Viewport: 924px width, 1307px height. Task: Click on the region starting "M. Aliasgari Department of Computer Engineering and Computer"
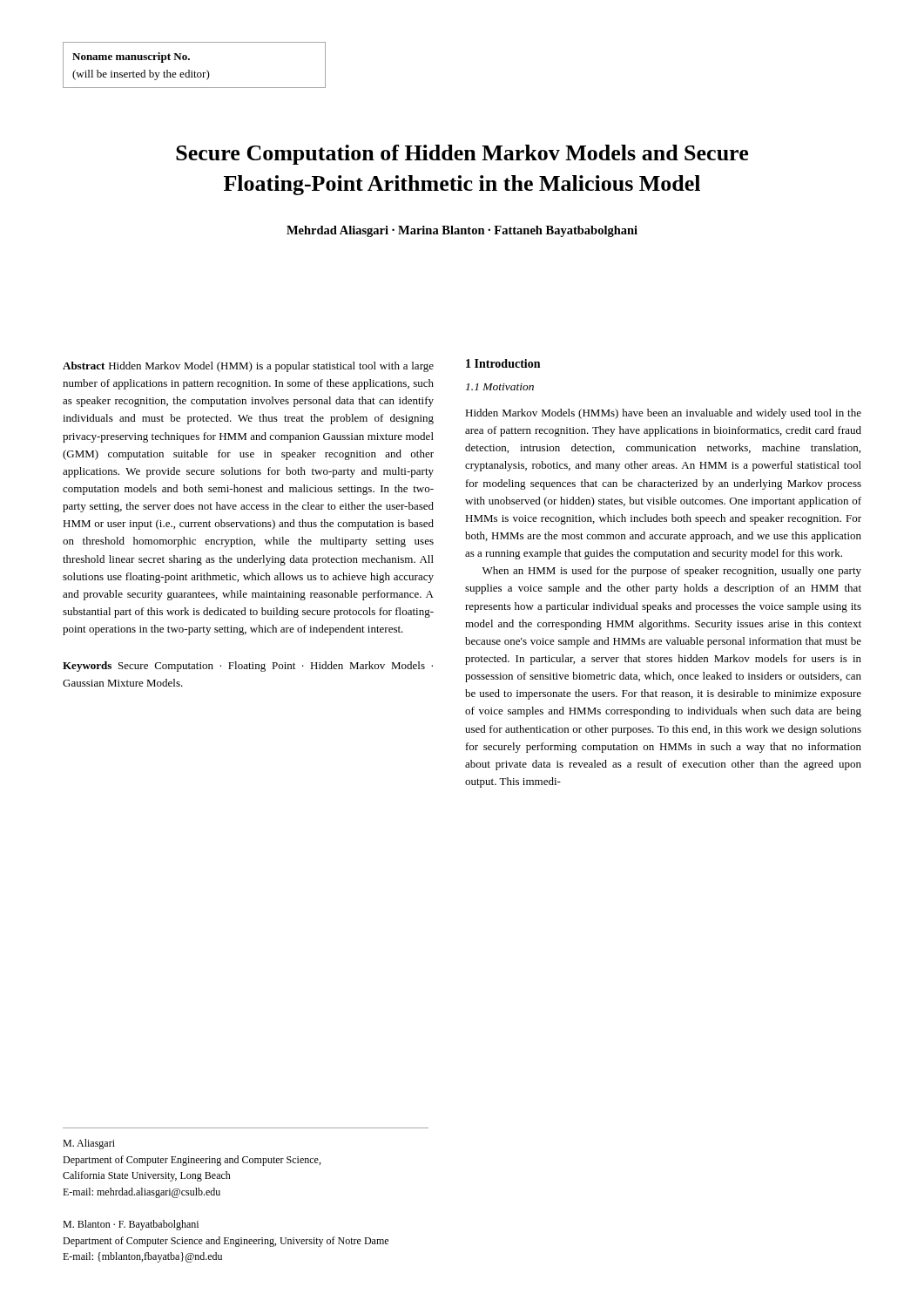coord(226,1200)
